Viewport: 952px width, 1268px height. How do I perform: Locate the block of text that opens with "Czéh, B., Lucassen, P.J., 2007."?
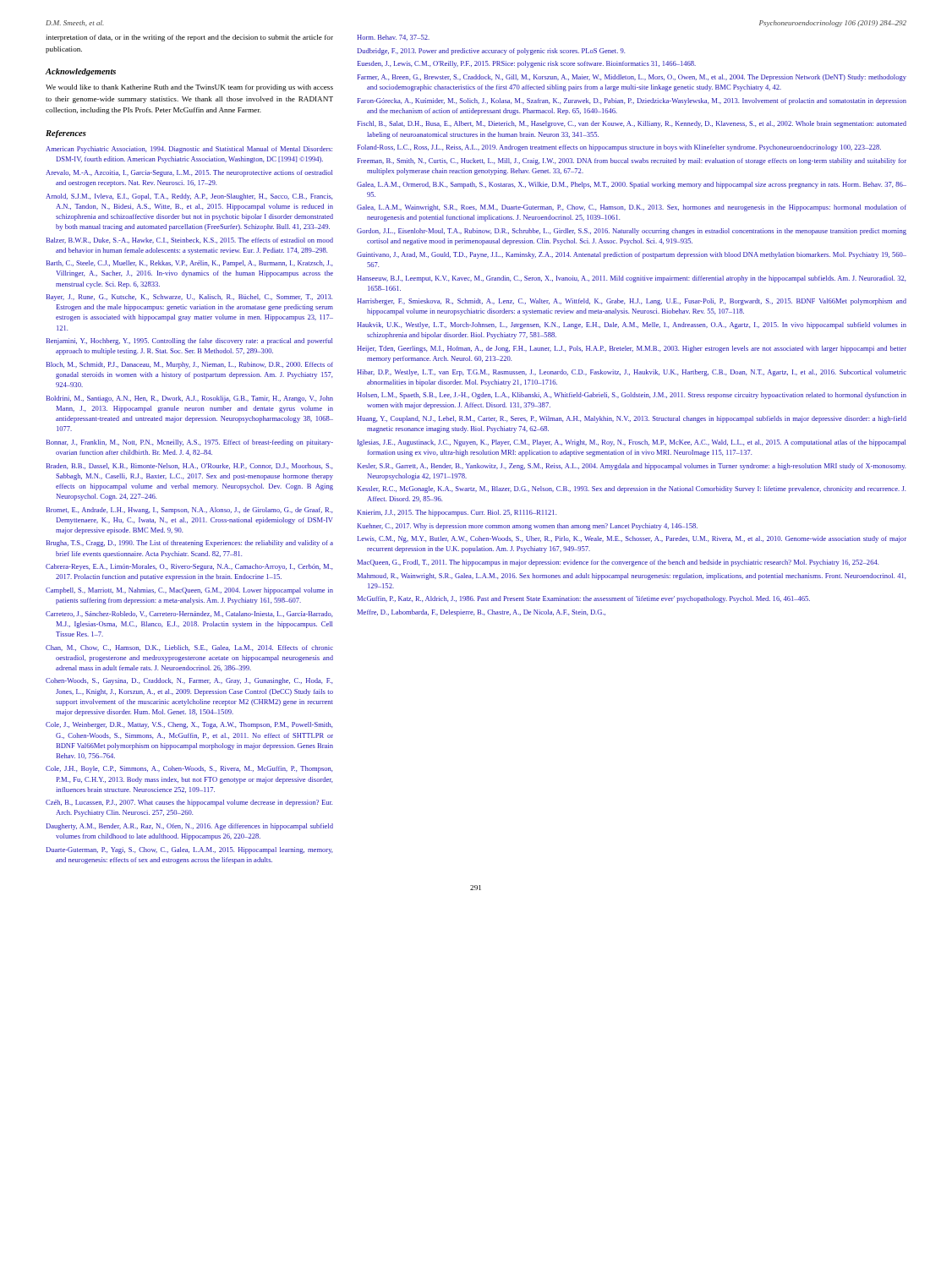click(189, 808)
